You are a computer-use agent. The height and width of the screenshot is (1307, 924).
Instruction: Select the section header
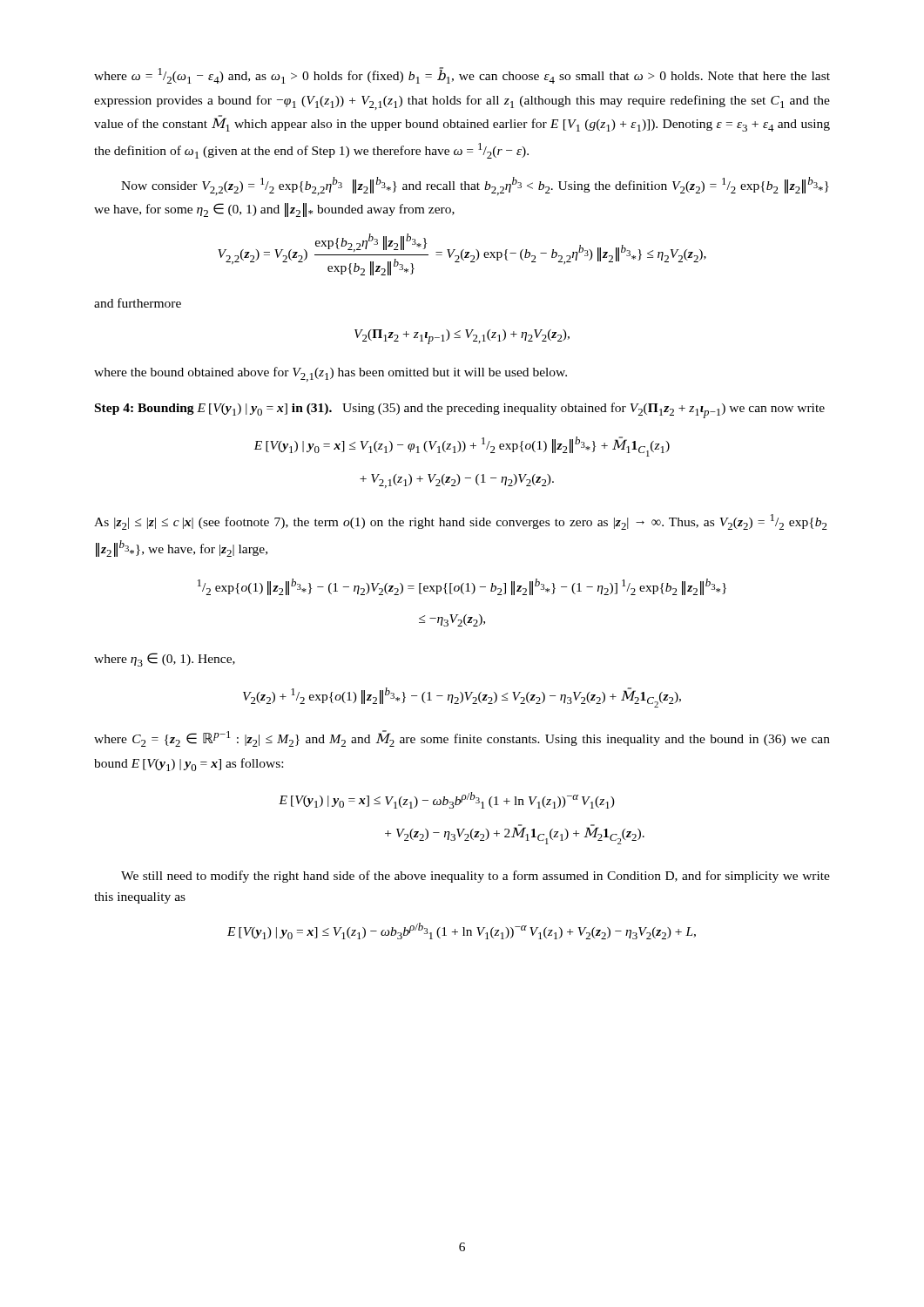462,410
